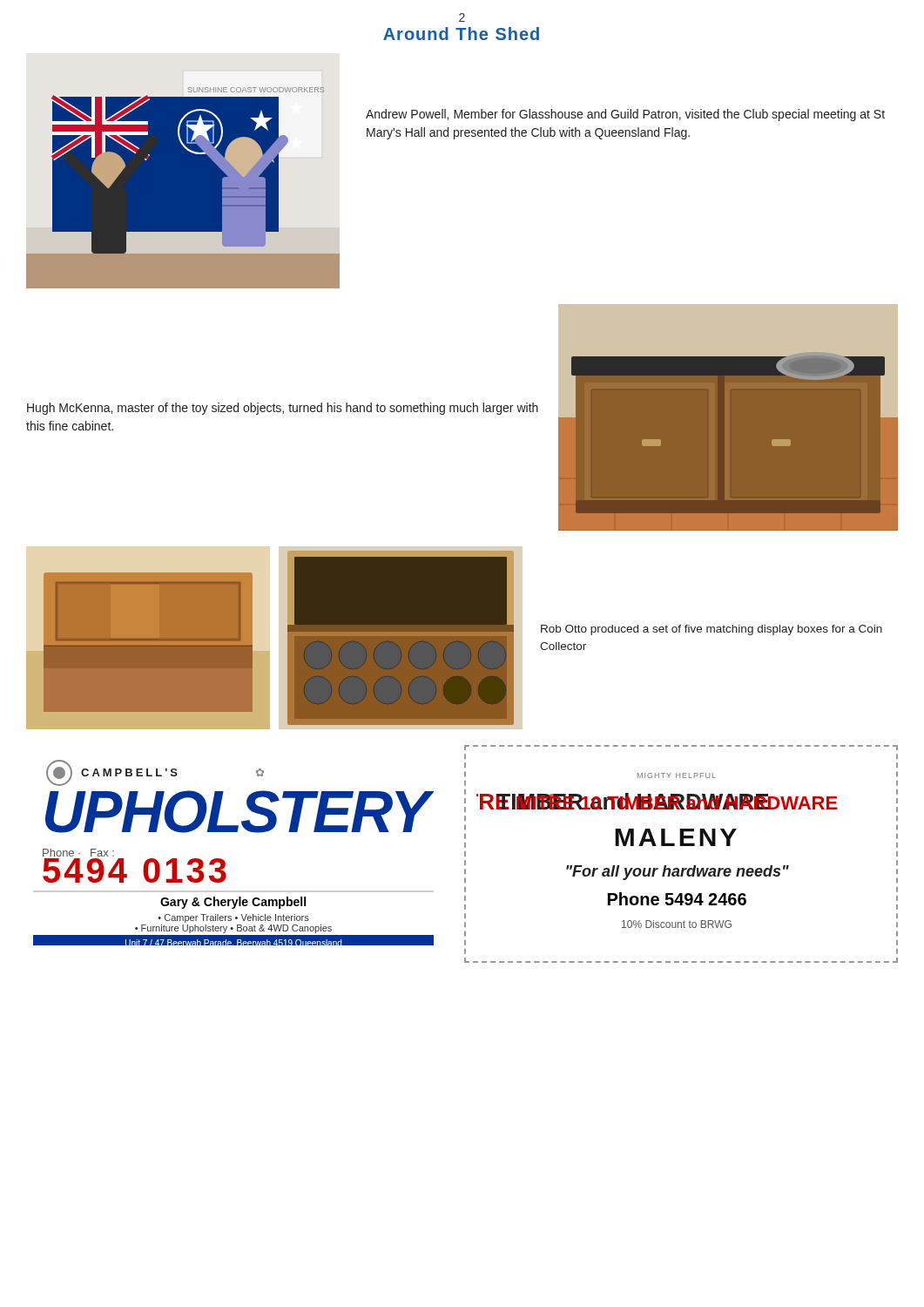Click on the text block that says "Andrew Powell, Member for"
The height and width of the screenshot is (1307, 924).
click(x=625, y=123)
